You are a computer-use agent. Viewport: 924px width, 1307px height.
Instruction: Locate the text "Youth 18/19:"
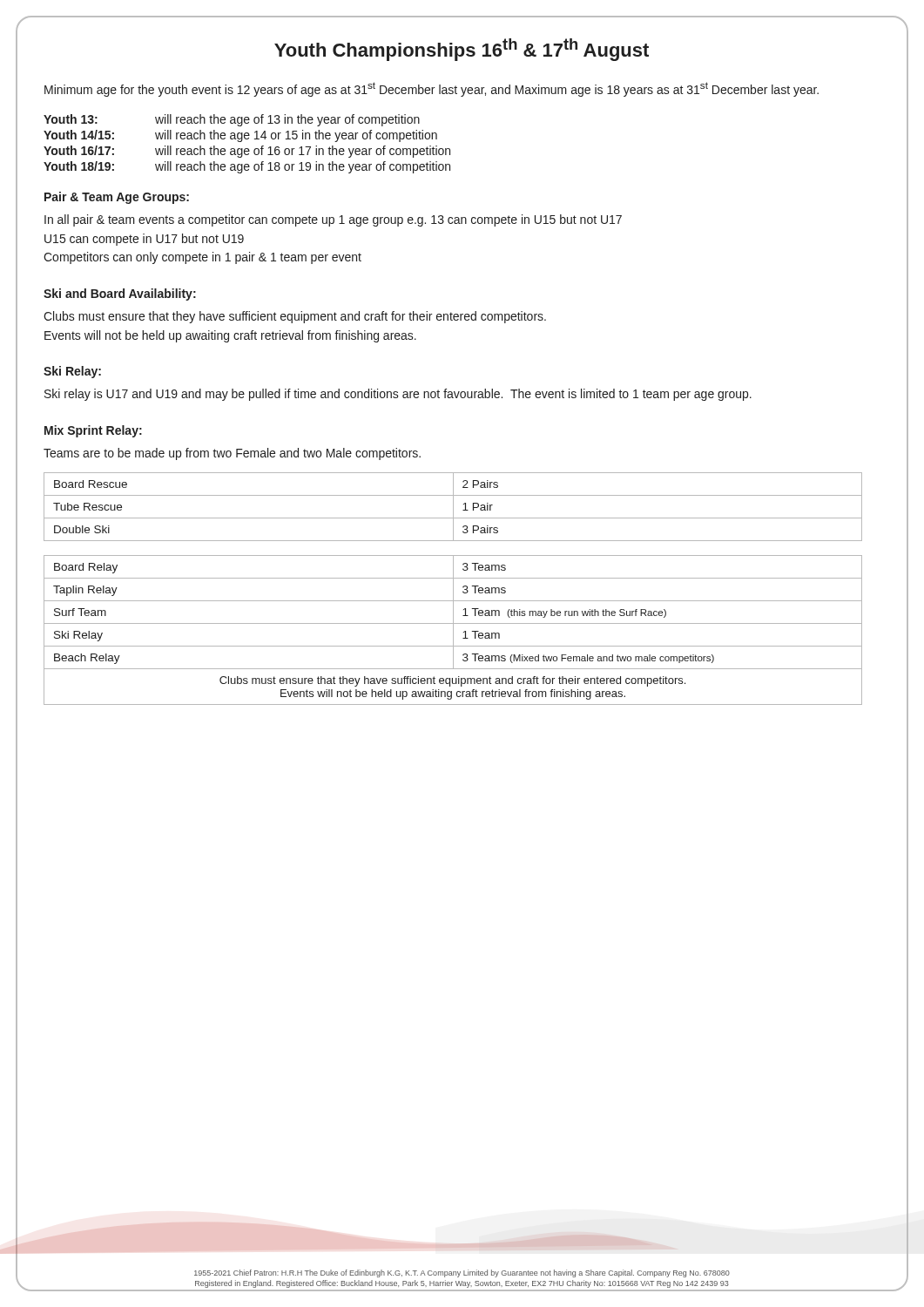coord(79,166)
